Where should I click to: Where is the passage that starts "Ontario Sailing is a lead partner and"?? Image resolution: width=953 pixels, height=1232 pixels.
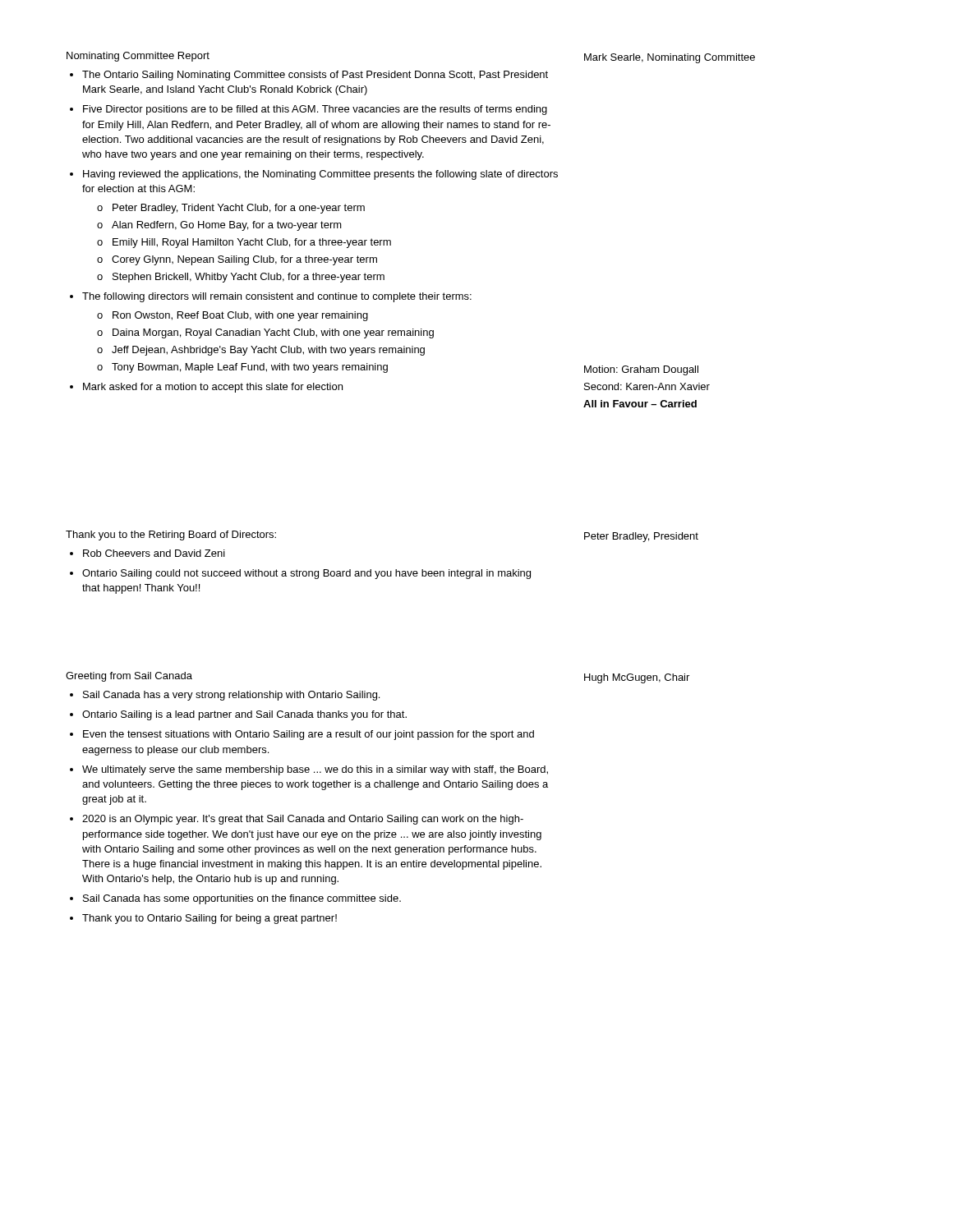point(245,714)
